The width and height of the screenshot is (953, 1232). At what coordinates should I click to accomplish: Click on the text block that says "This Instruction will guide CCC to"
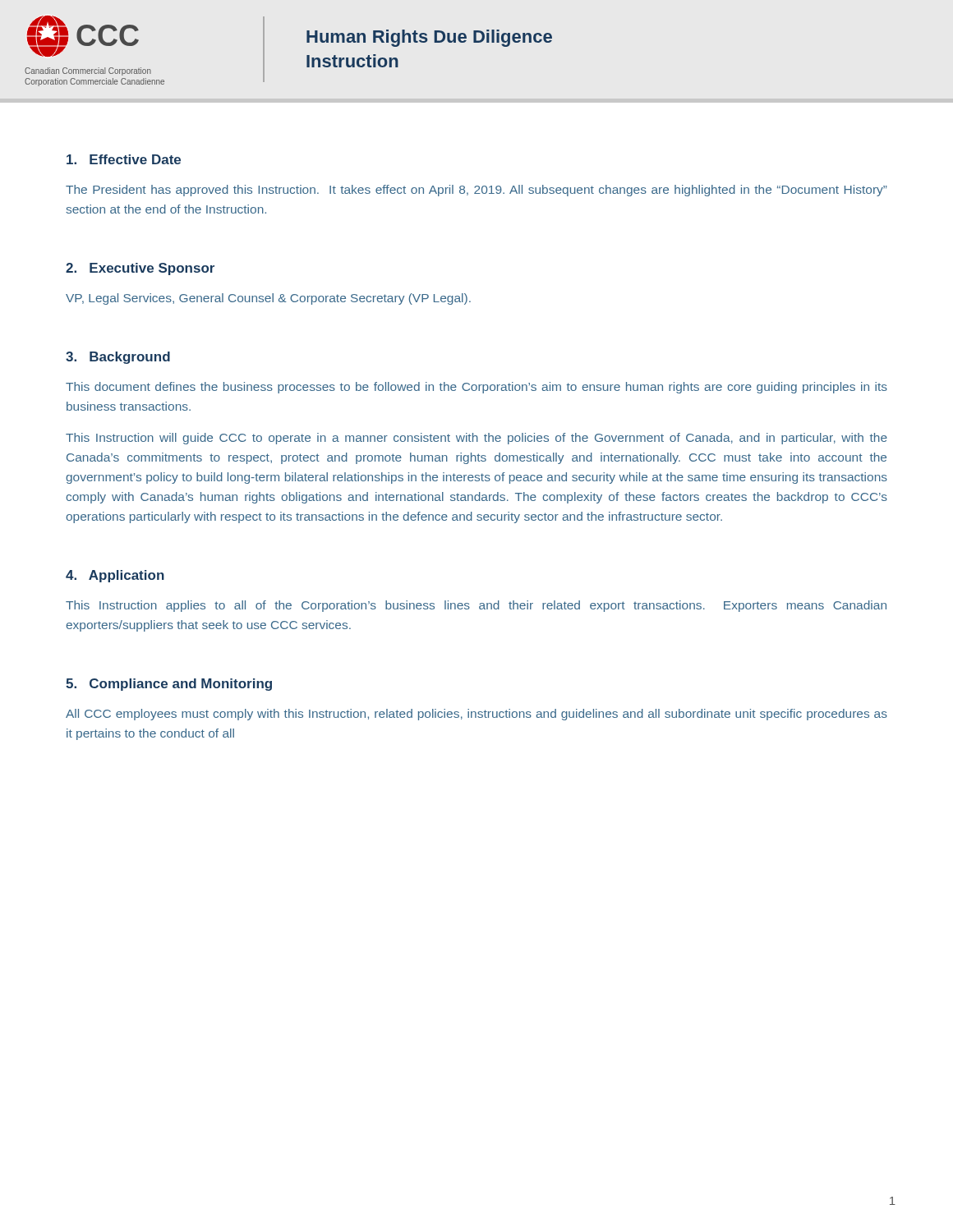click(x=476, y=477)
